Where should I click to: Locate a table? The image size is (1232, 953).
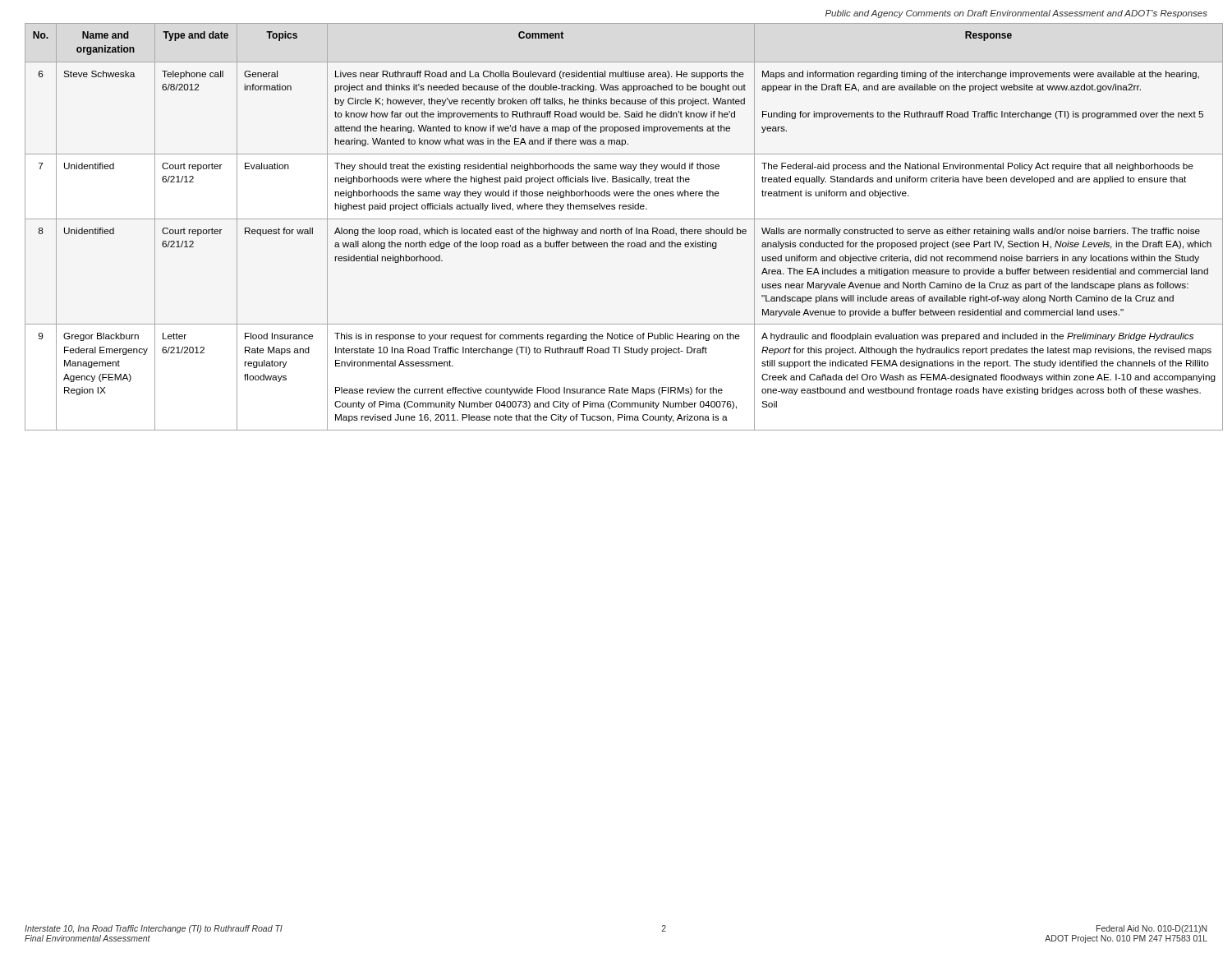[x=616, y=227]
